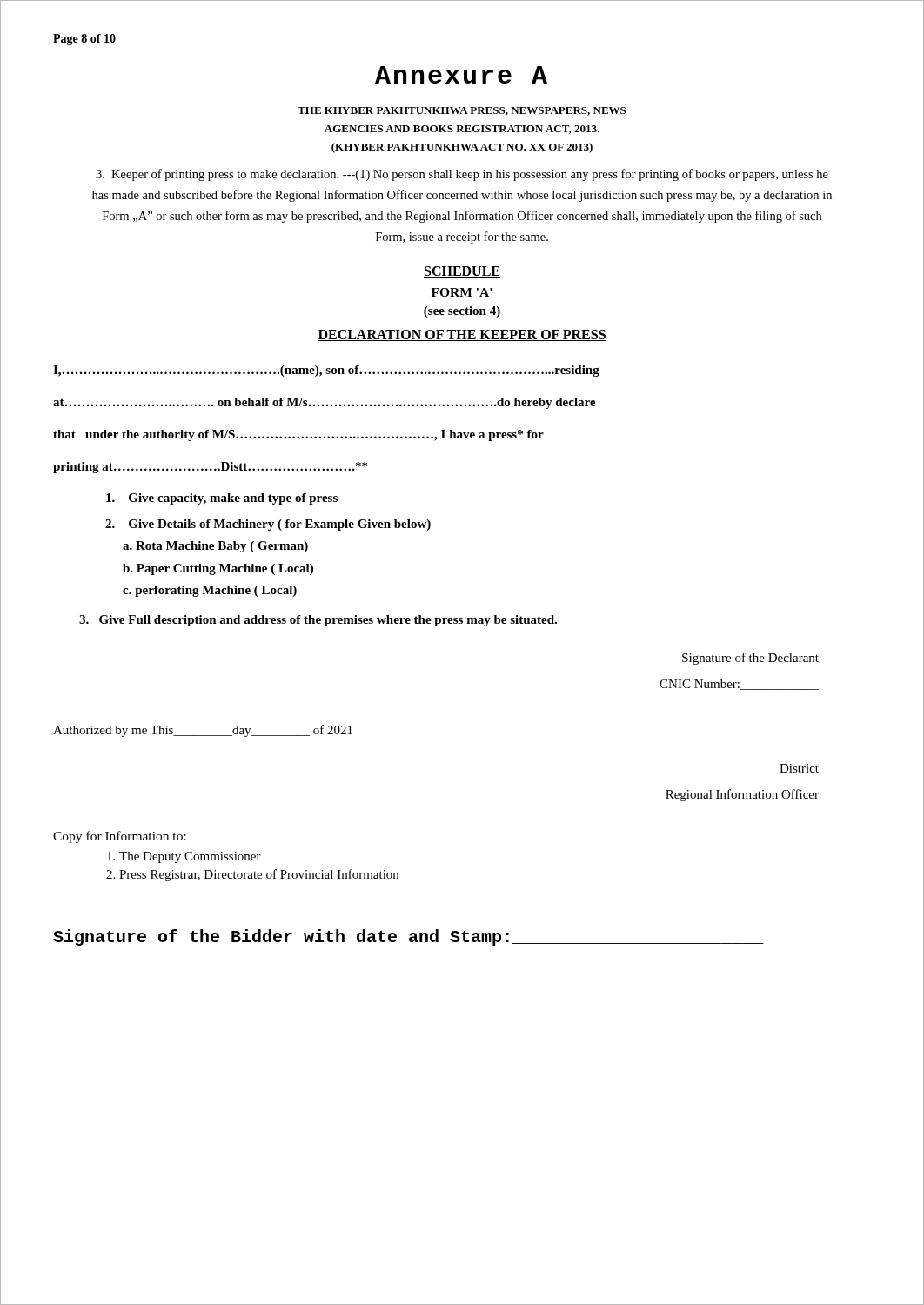Image resolution: width=924 pixels, height=1305 pixels.
Task: Click where it says "FORM 'A'"
Action: tap(462, 292)
